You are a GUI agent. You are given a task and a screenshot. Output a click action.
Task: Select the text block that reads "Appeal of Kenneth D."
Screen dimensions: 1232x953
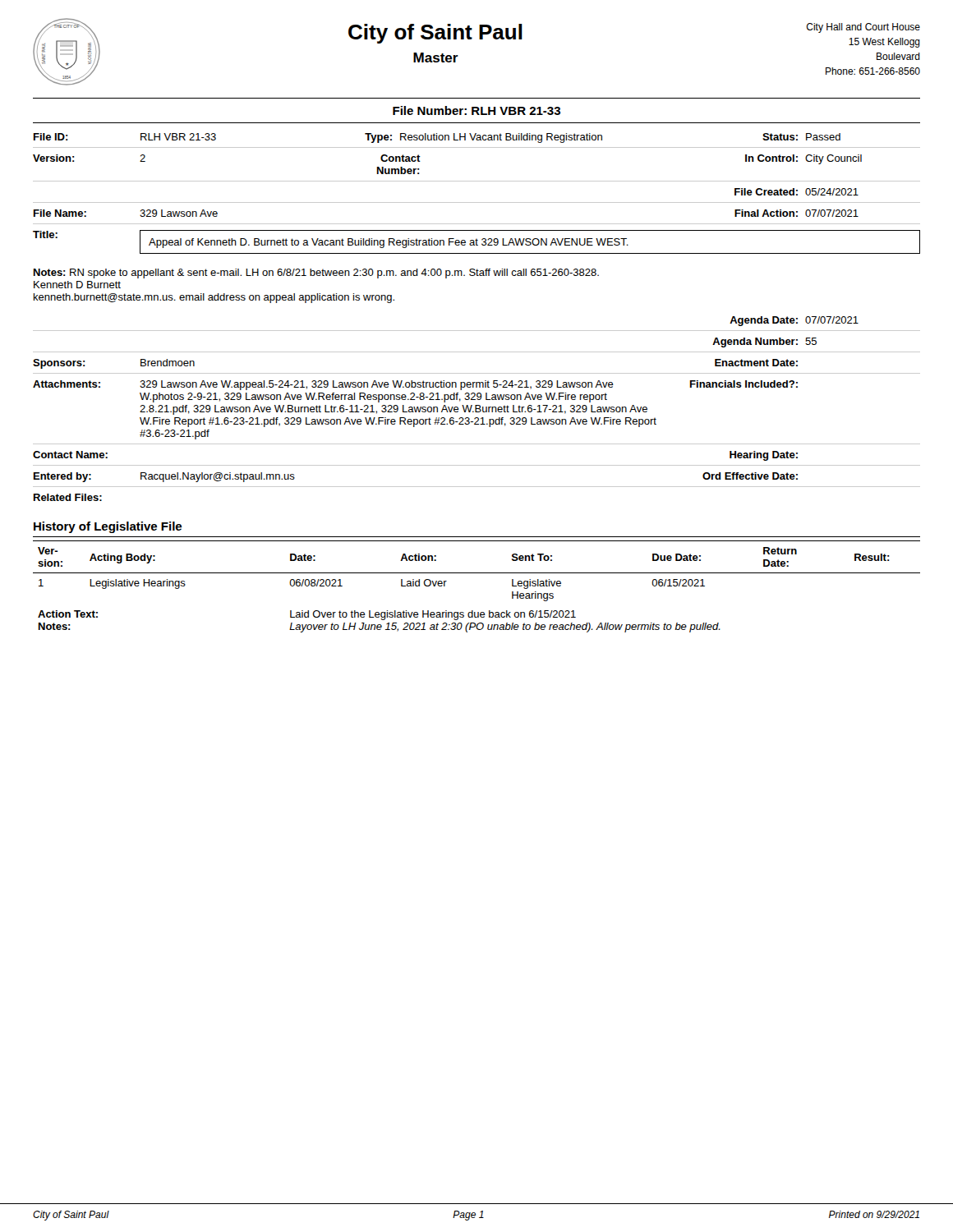click(389, 242)
